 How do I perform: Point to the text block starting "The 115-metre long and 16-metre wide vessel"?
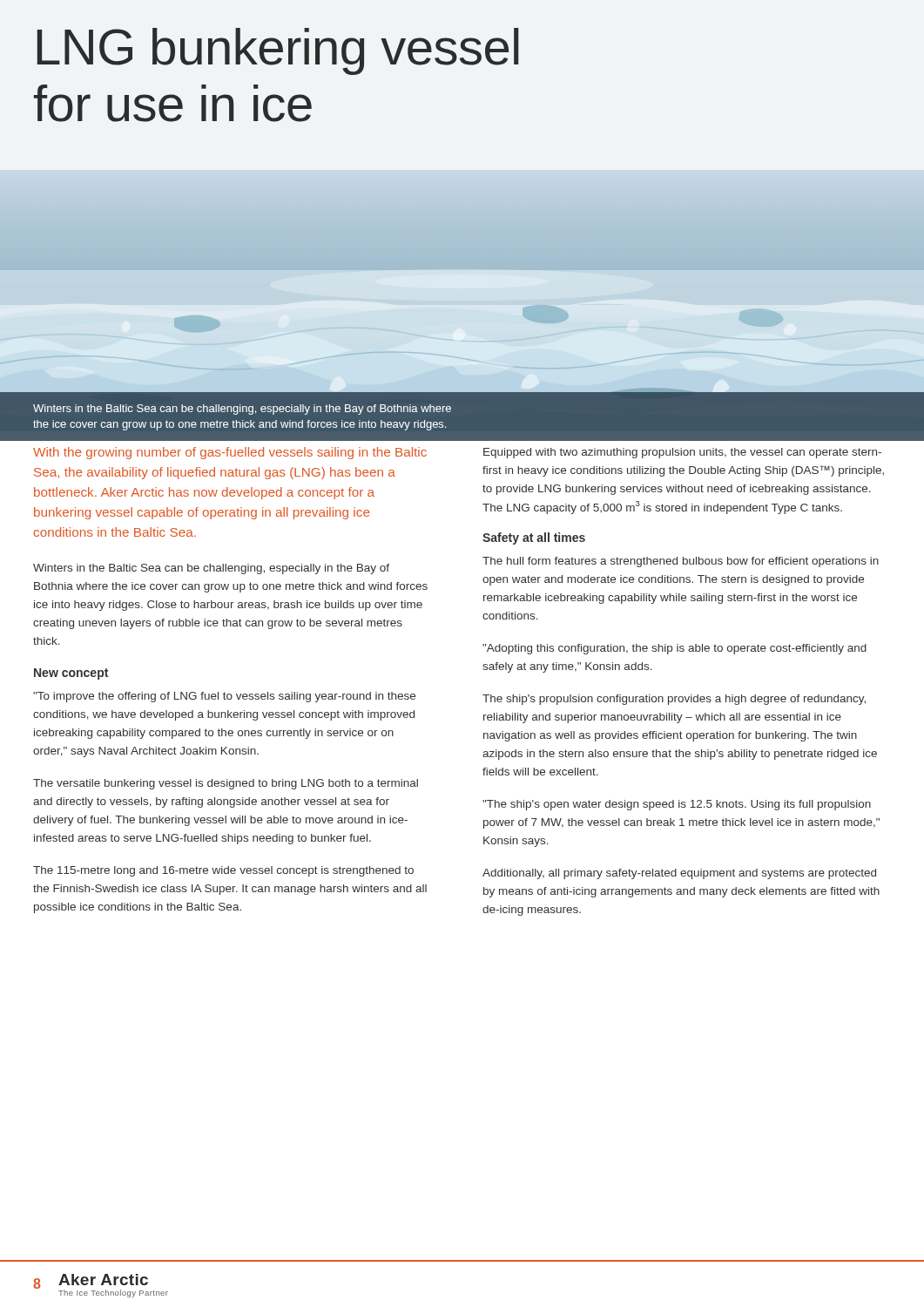click(230, 889)
